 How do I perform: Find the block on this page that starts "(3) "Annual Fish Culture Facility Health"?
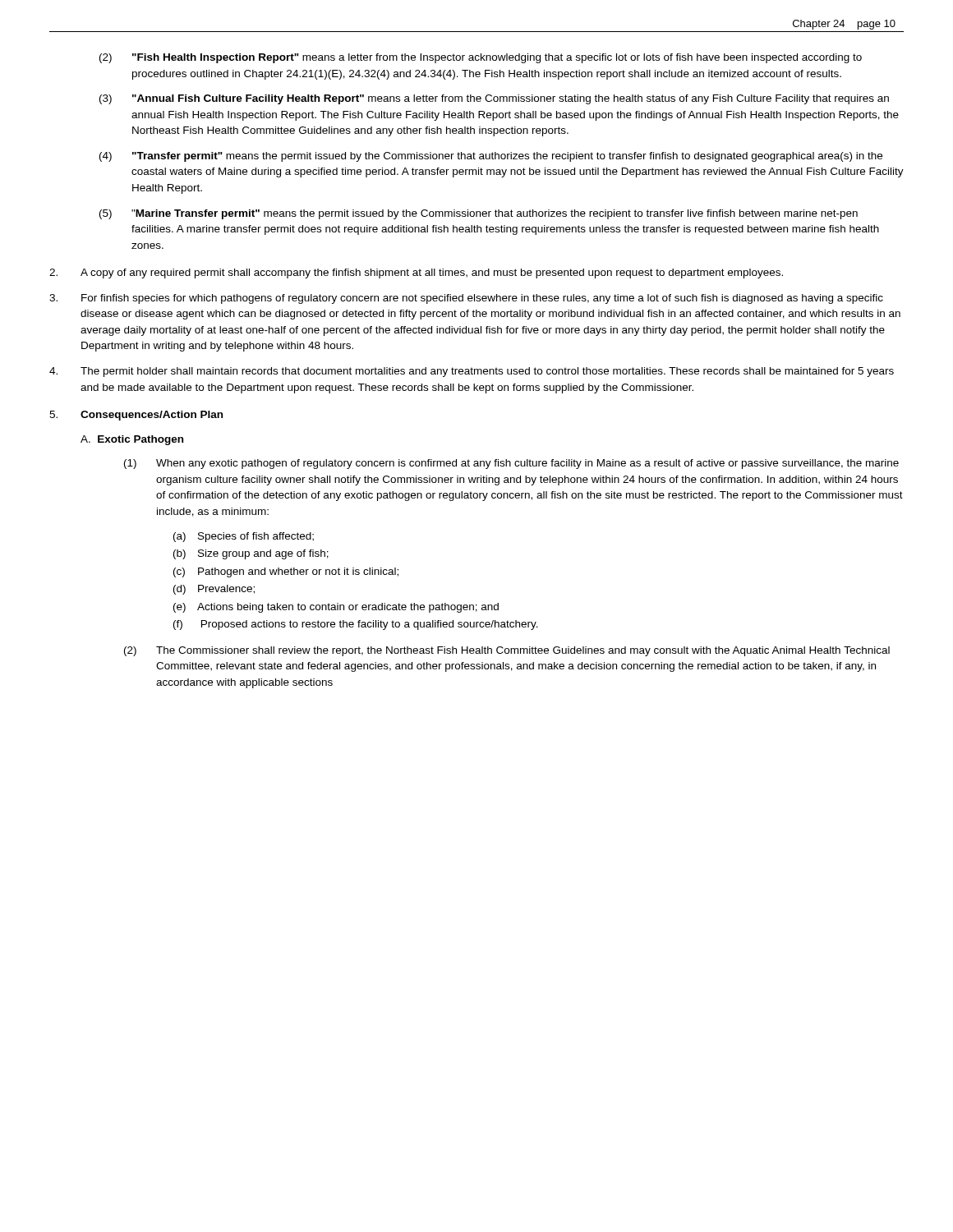coord(501,115)
